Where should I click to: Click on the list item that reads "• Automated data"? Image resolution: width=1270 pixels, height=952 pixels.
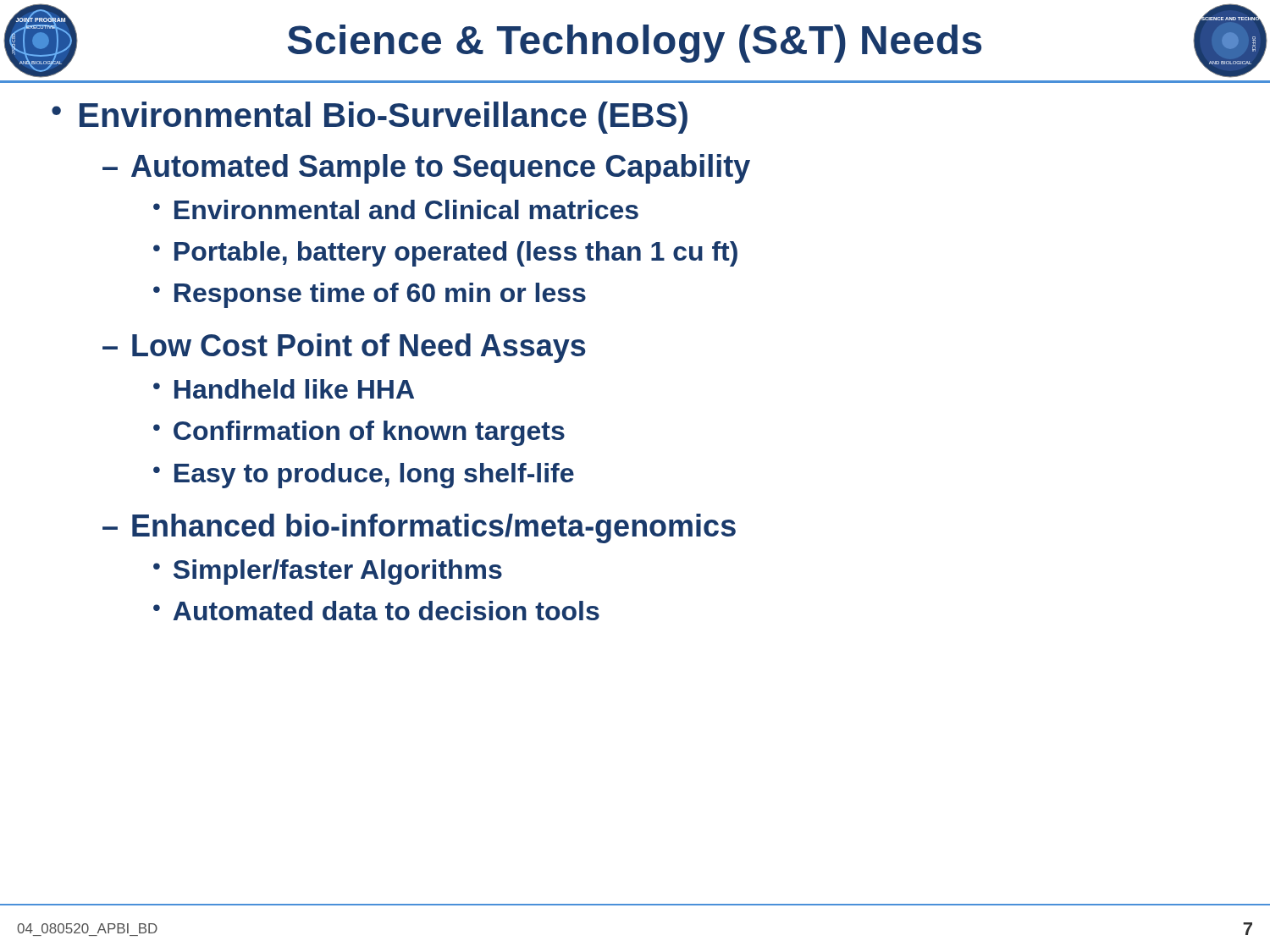(x=376, y=611)
